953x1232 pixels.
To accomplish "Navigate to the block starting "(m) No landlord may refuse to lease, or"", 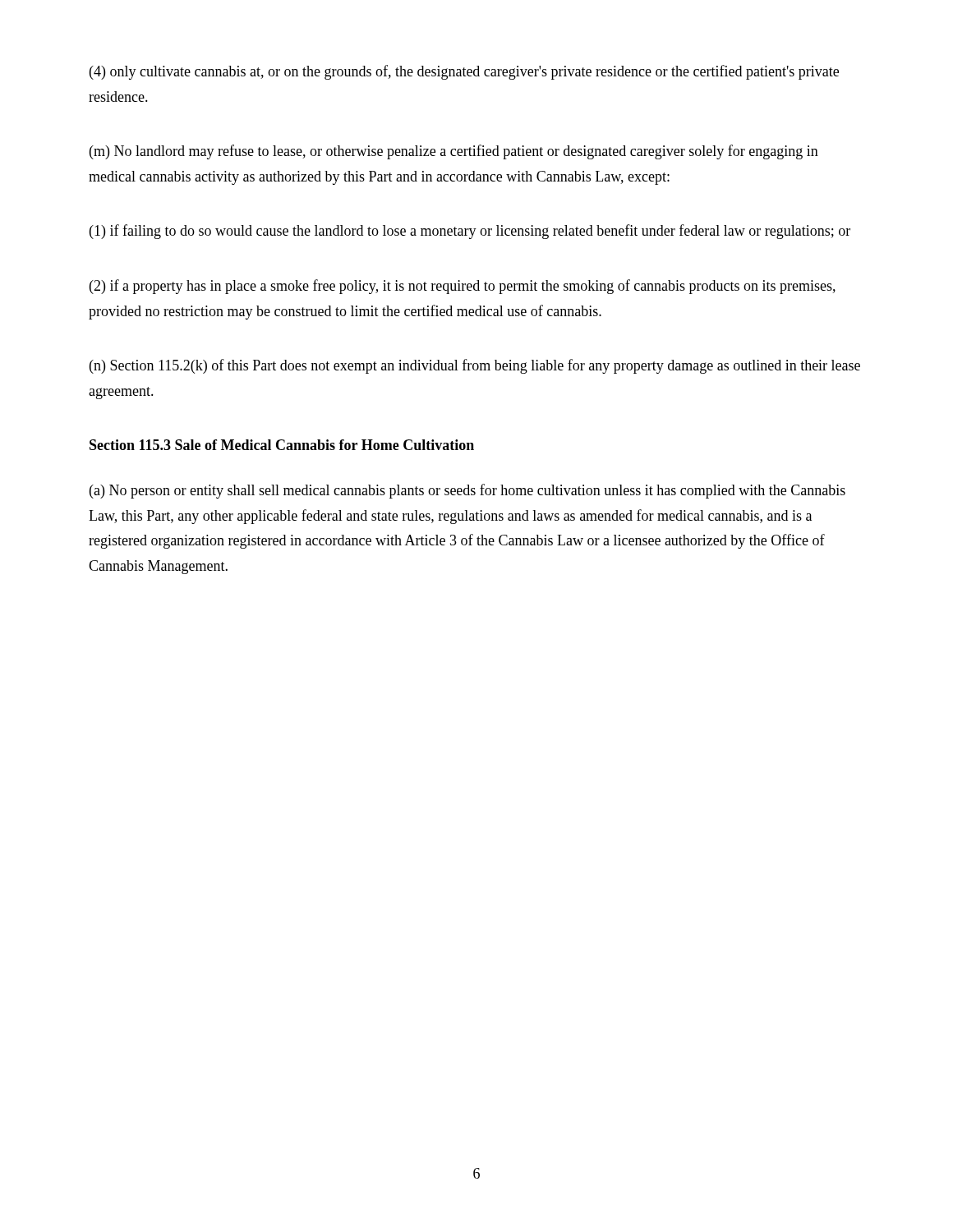I will tap(453, 164).
